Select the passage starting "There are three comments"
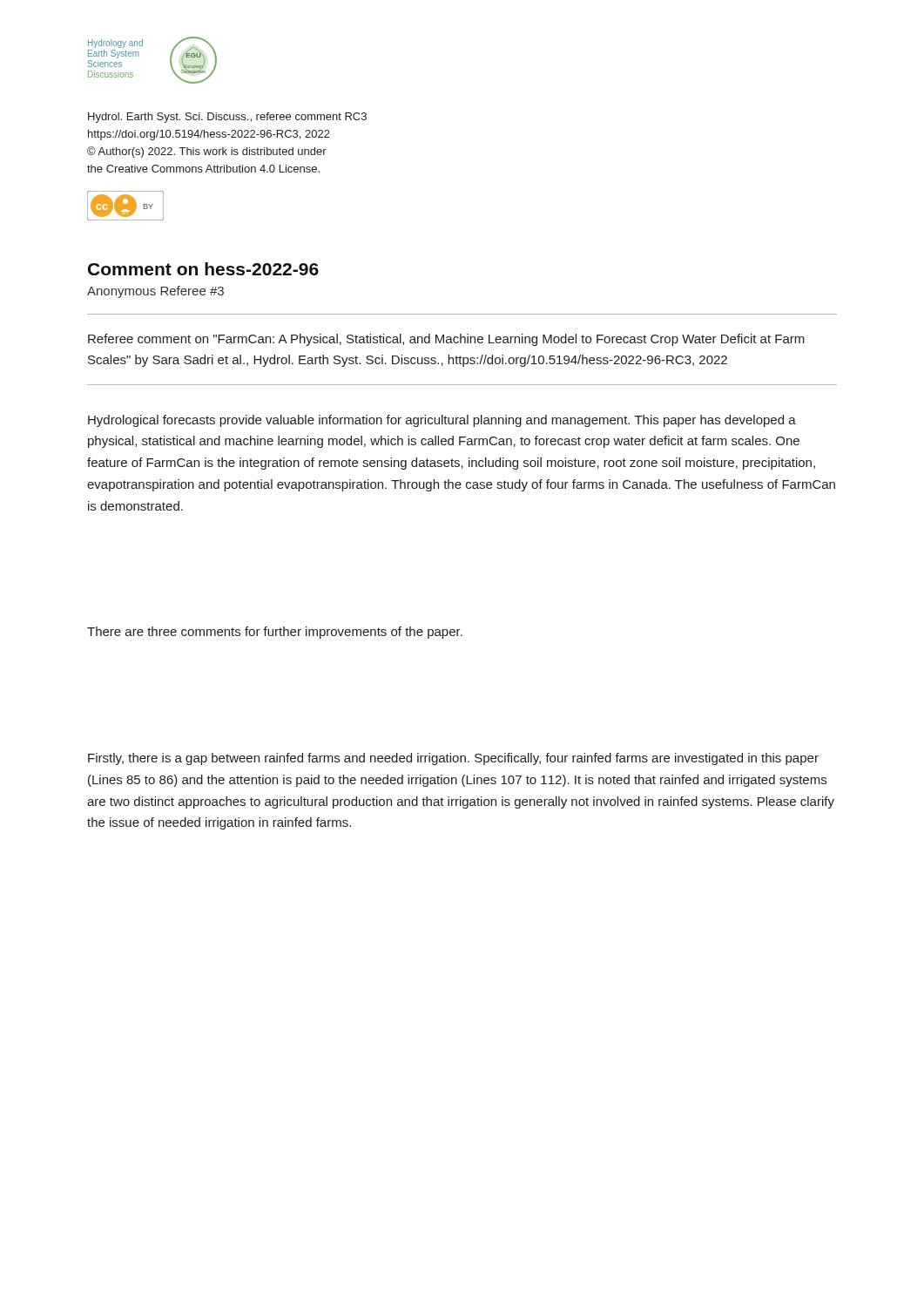This screenshot has width=924, height=1307. (x=275, y=632)
